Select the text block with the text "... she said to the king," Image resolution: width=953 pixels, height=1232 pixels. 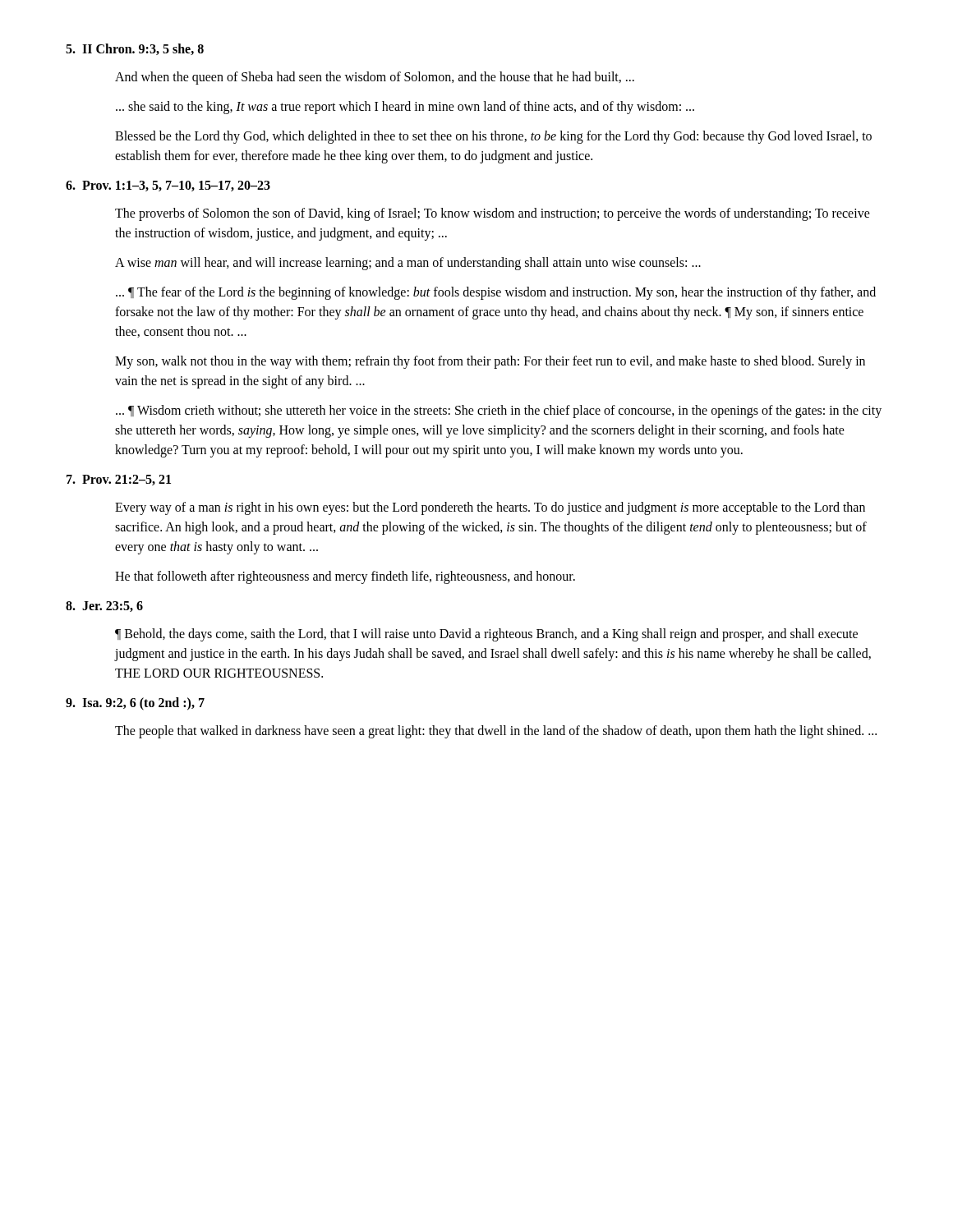coord(405,106)
